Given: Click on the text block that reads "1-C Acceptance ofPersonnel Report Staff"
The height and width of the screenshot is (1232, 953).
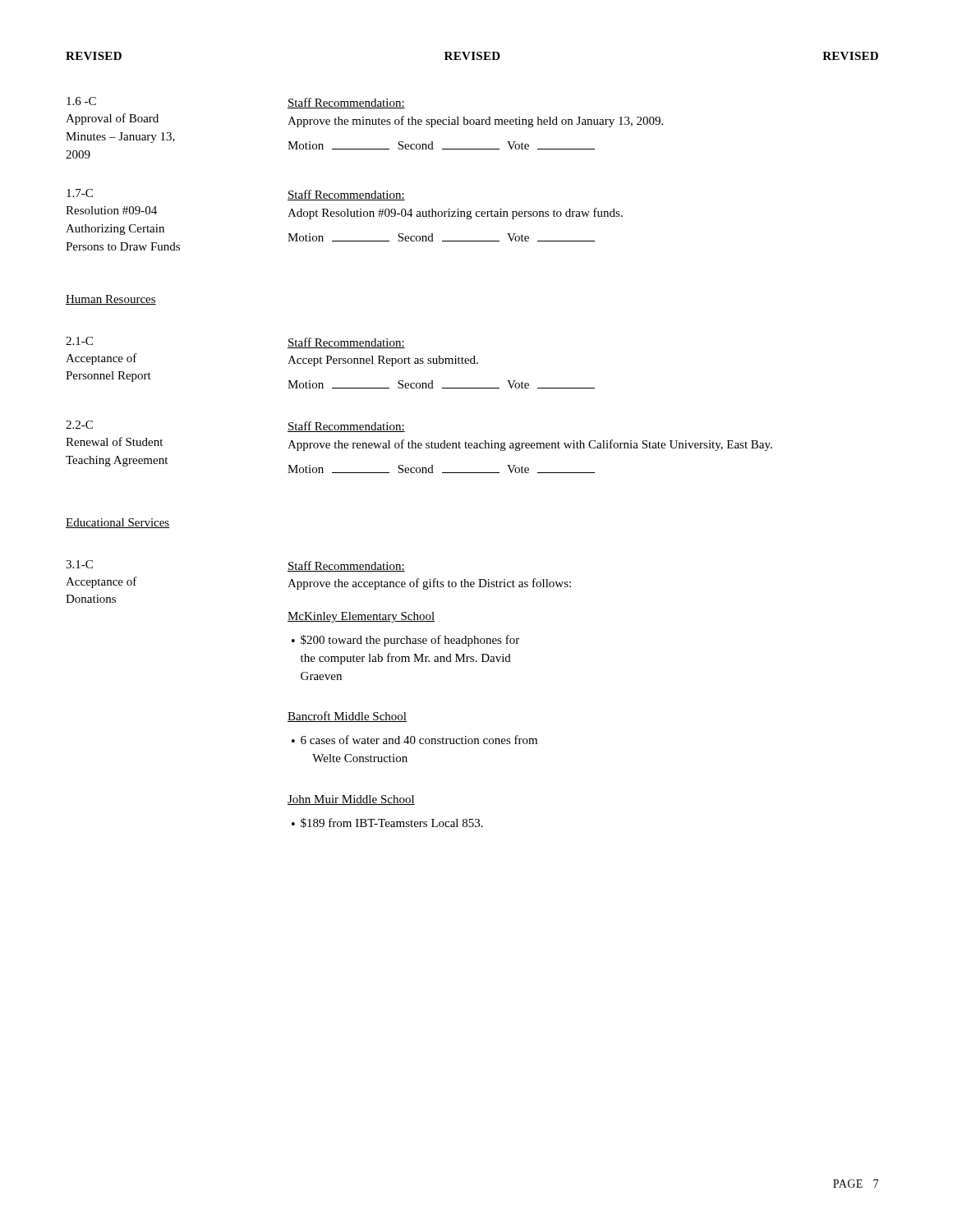Looking at the screenshot, I should tap(472, 364).
